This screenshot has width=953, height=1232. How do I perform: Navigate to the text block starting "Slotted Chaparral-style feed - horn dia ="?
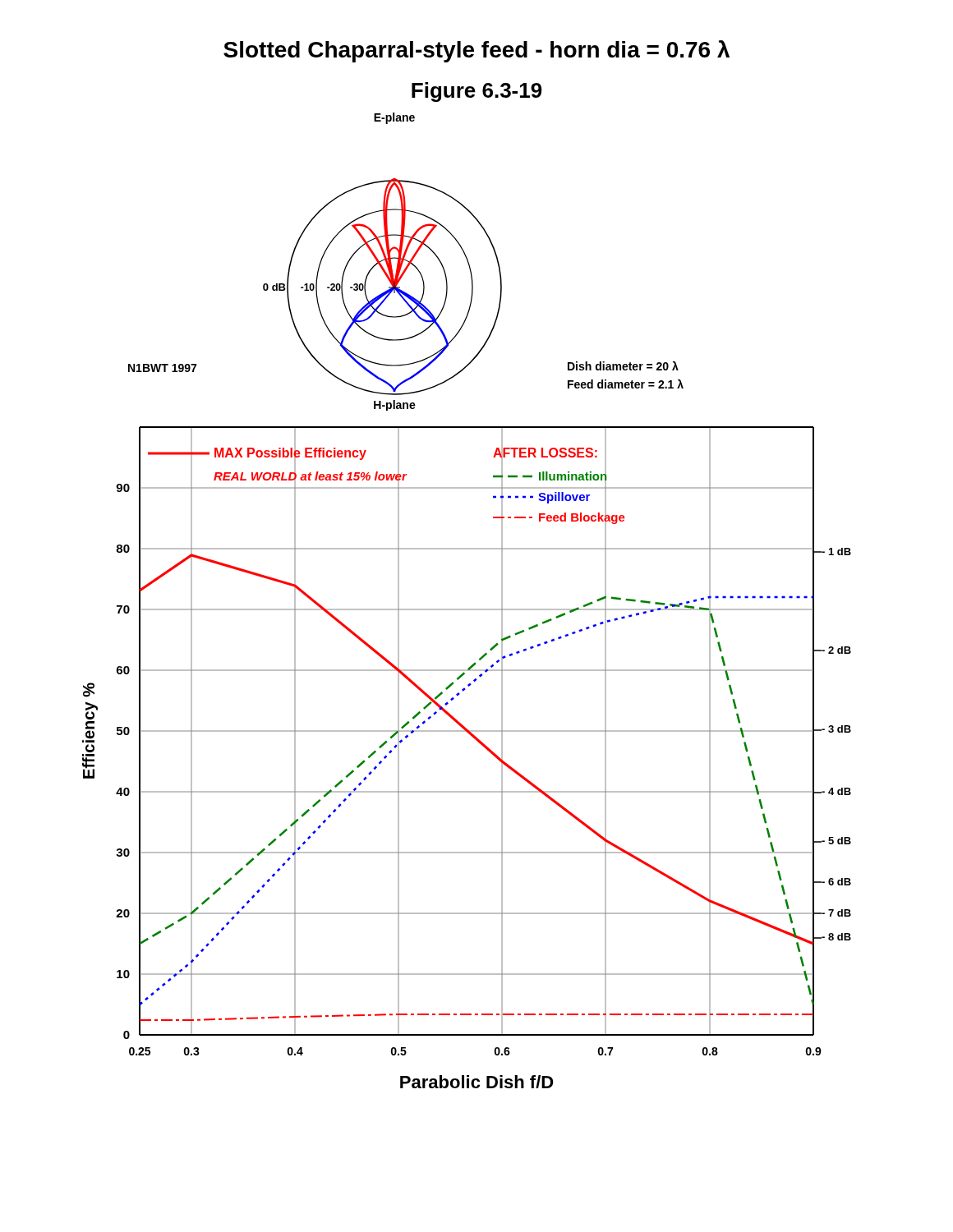(476, 50)
